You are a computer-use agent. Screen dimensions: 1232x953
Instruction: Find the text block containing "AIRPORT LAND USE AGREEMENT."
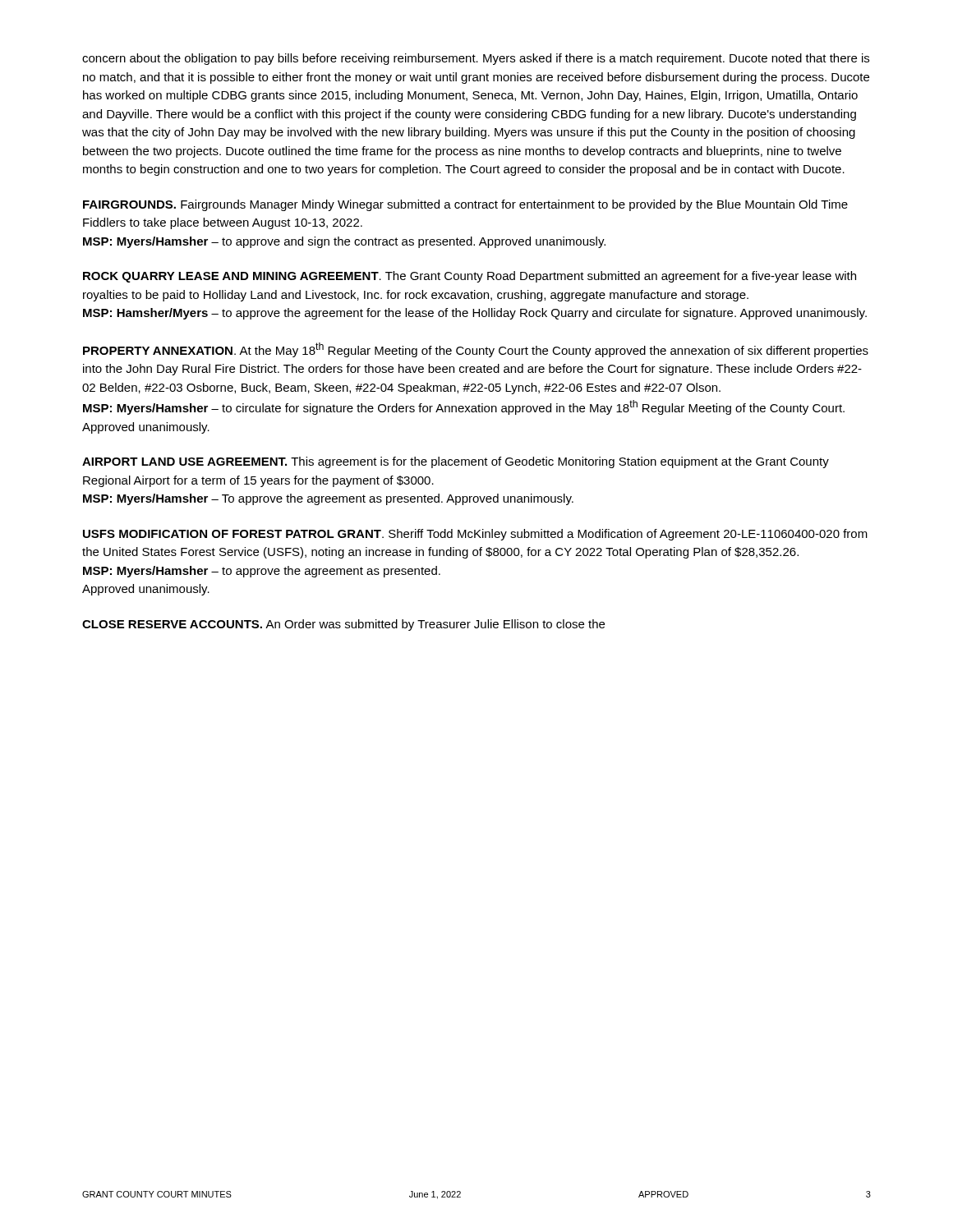point(456,462)
